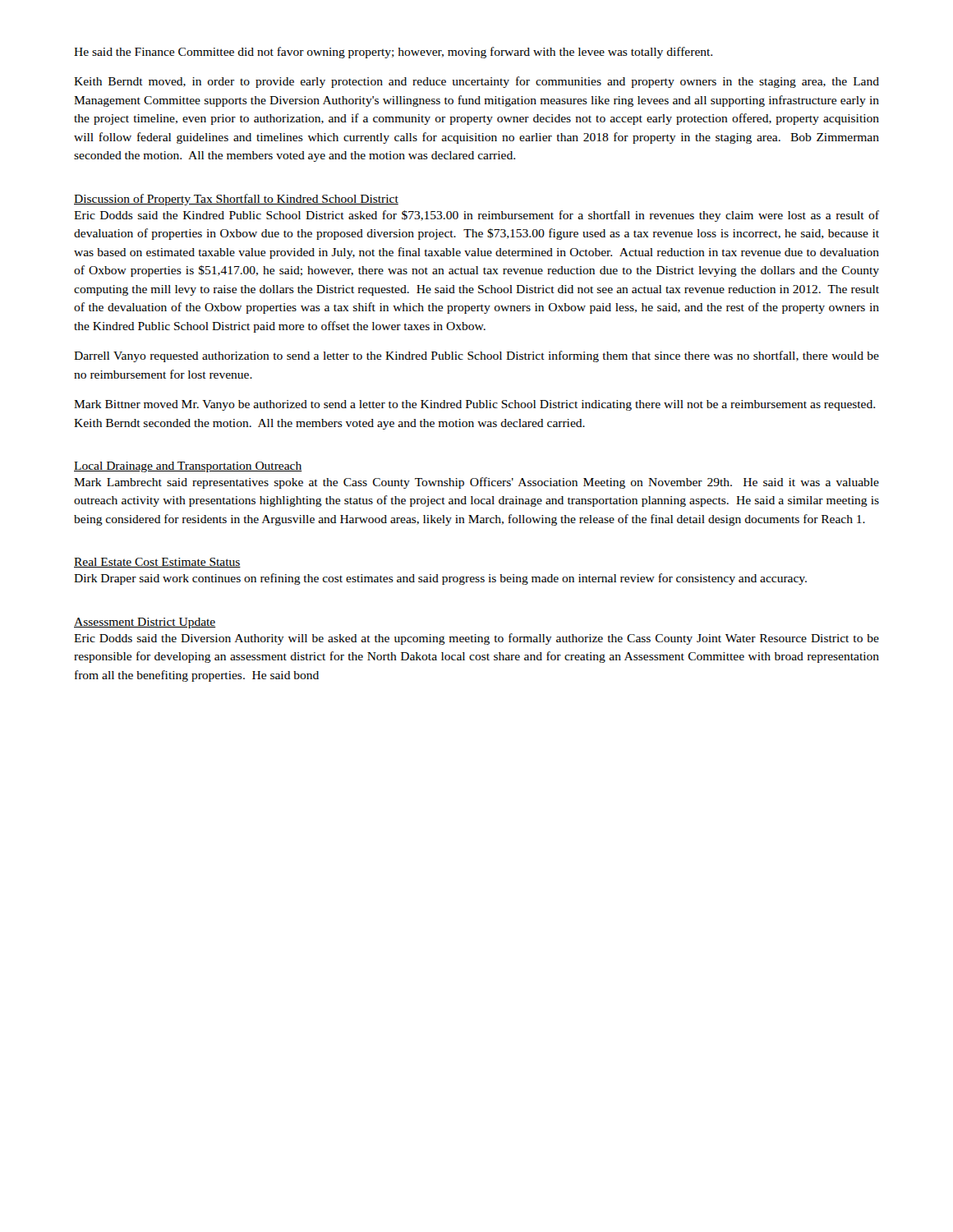
Task: Find "Real Estate Cost Estimate Status" on this page
Action: [x=157, y=562]
